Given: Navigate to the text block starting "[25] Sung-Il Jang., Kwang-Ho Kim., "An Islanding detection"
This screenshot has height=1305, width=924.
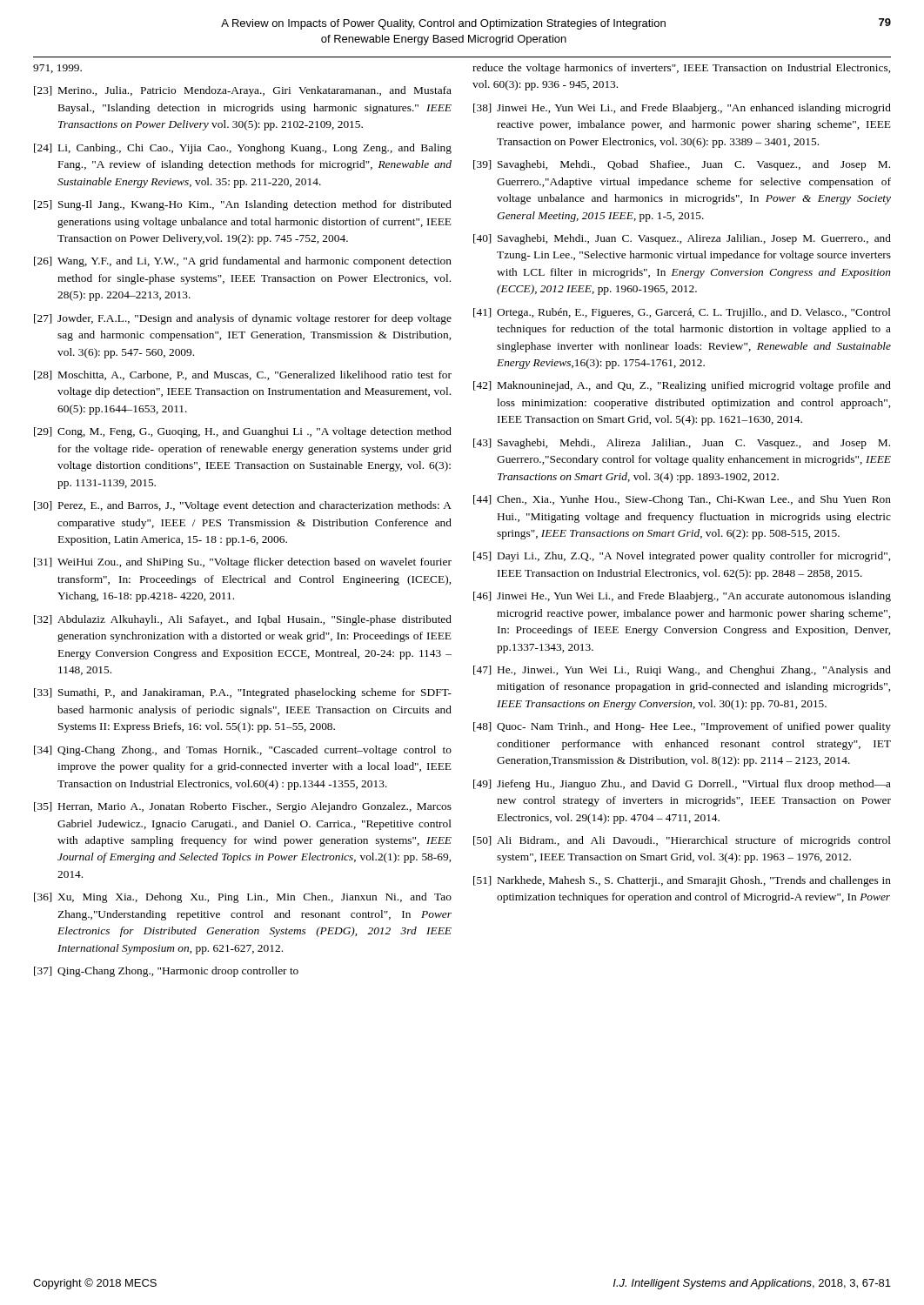Looking at the screenshot, I should (x=242, y=221).
